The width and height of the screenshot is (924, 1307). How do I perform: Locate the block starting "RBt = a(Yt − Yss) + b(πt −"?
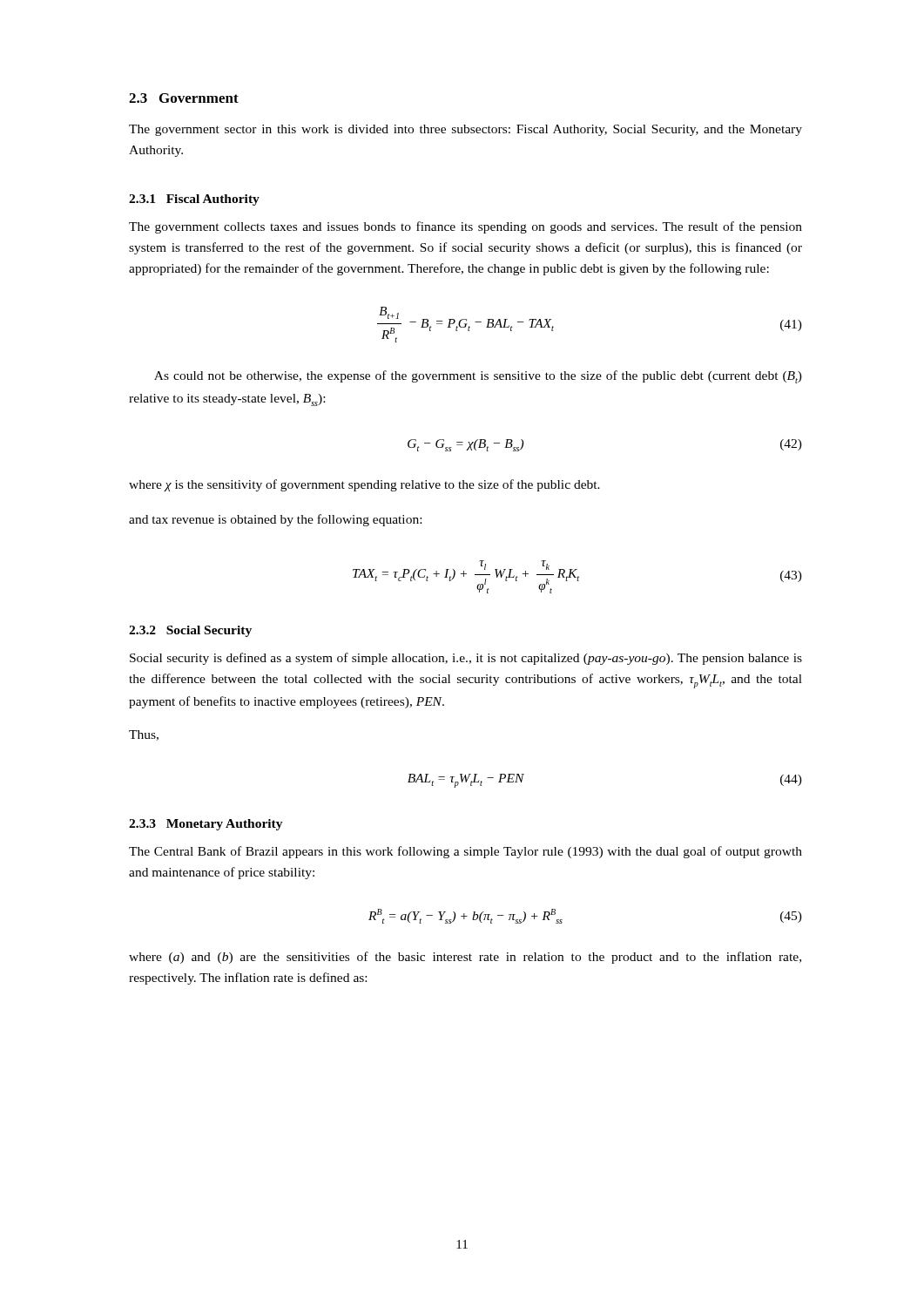(464, 916)
